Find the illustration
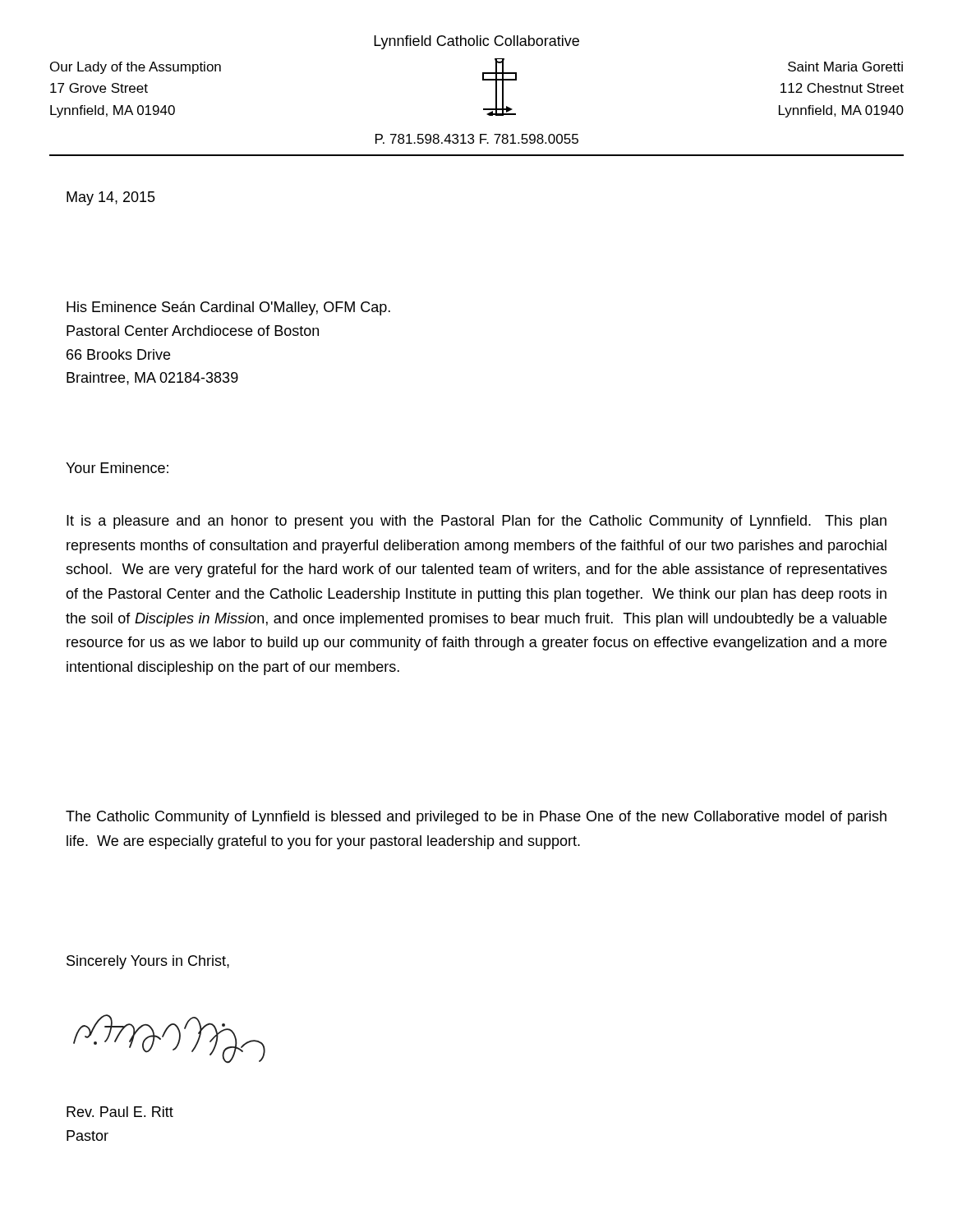953x1232 pixels. pos(173,1041)
